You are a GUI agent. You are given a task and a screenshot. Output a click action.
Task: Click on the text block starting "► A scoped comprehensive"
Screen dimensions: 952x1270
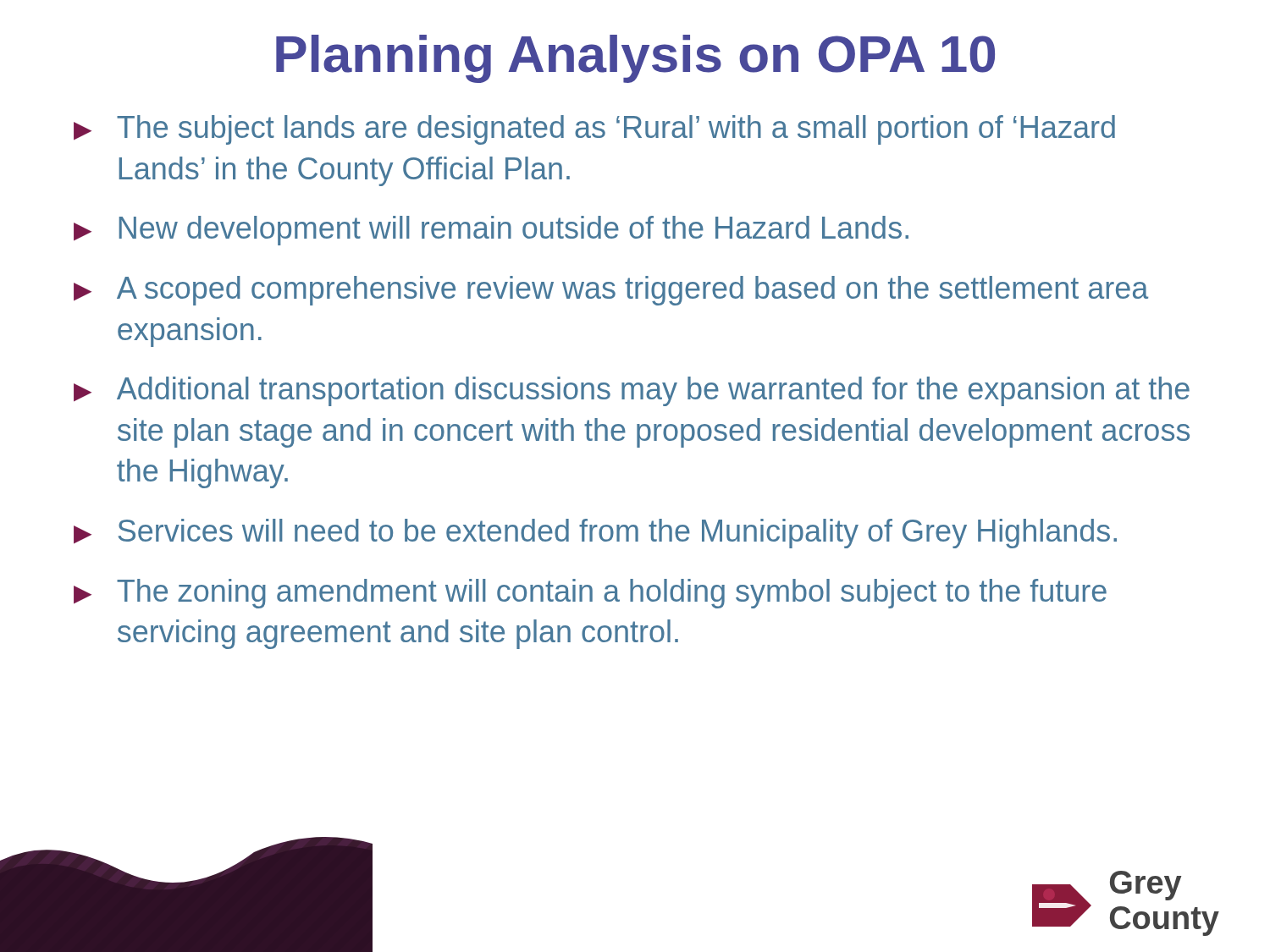pos(635,309)
